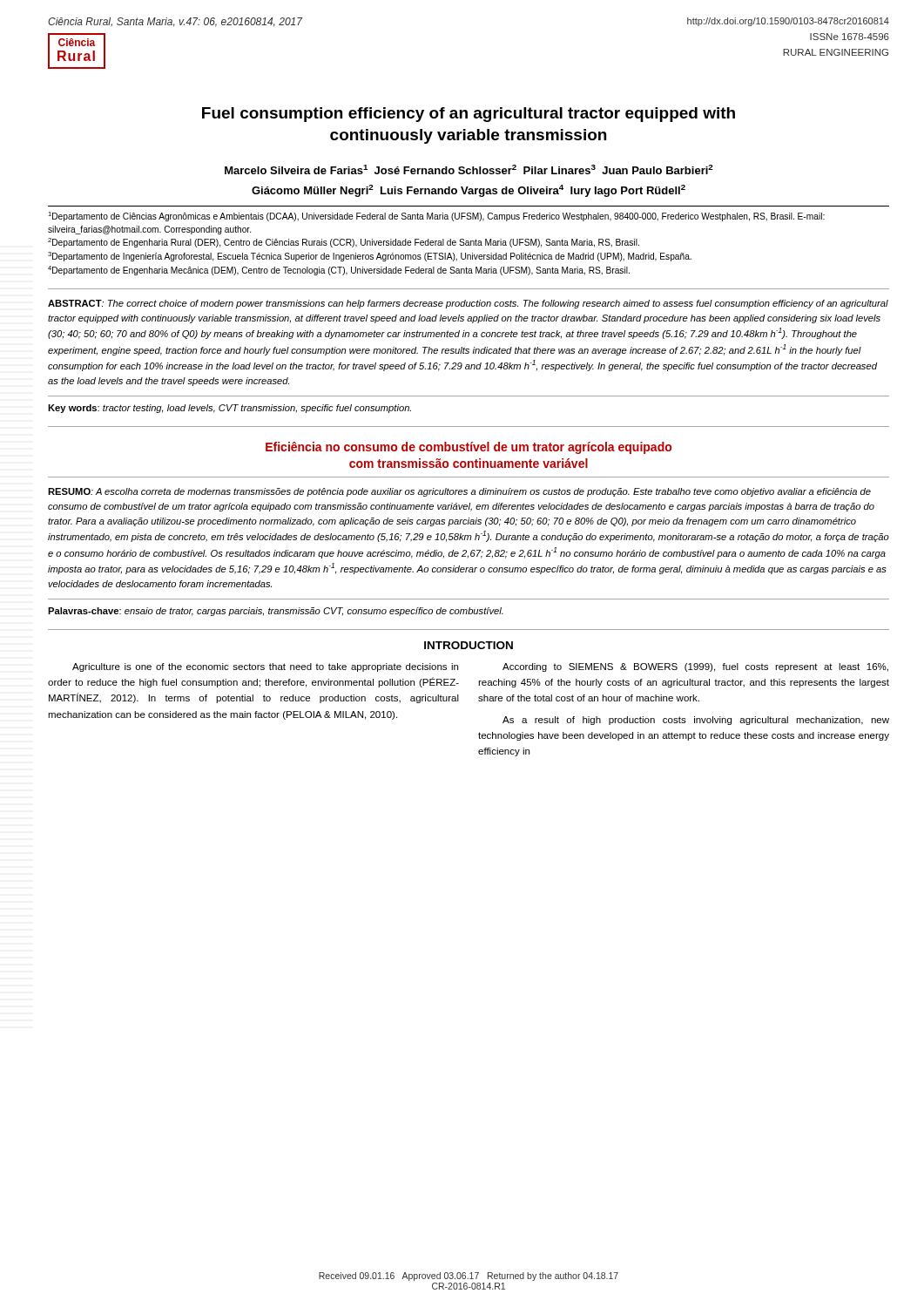The image size is (924, 1307).
Task: Point to the element starting "1Departamento de Ciências Agronômicas e Ambientais"
Action: click(x=436, y=243)
